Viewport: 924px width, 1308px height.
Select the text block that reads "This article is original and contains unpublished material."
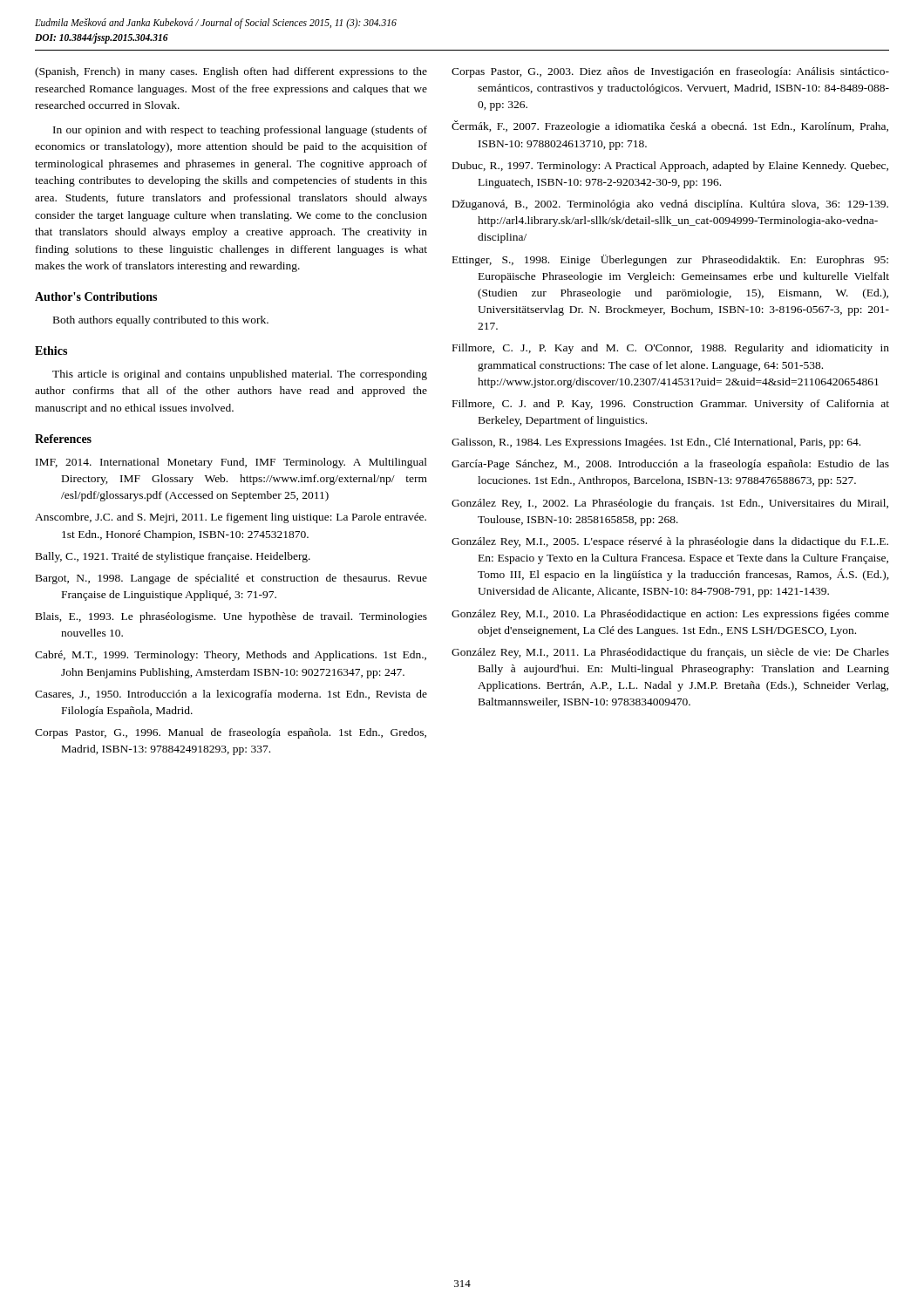(x=231, y=391)
